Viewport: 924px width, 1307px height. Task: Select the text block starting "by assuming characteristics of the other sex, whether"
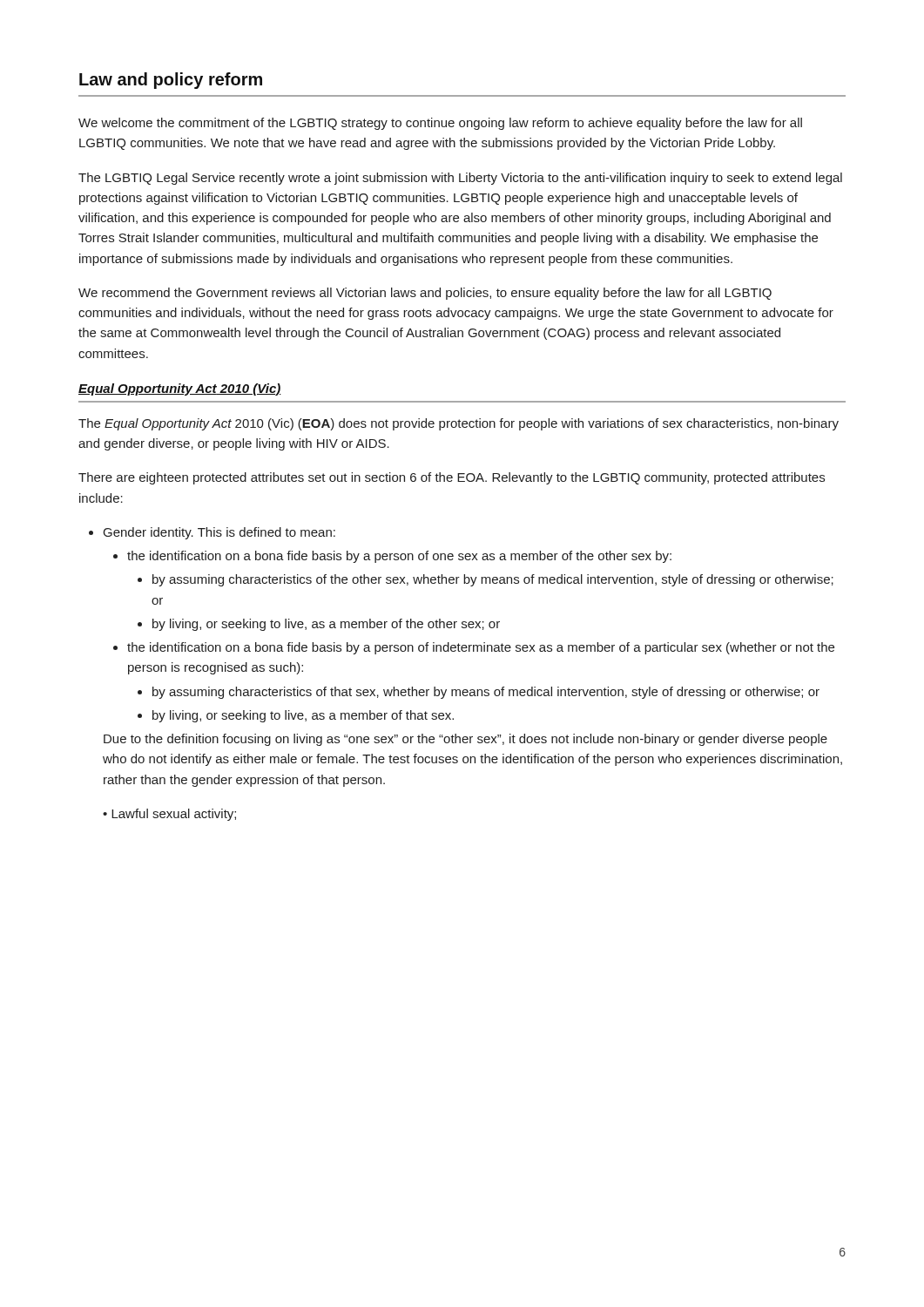point(493,589)
